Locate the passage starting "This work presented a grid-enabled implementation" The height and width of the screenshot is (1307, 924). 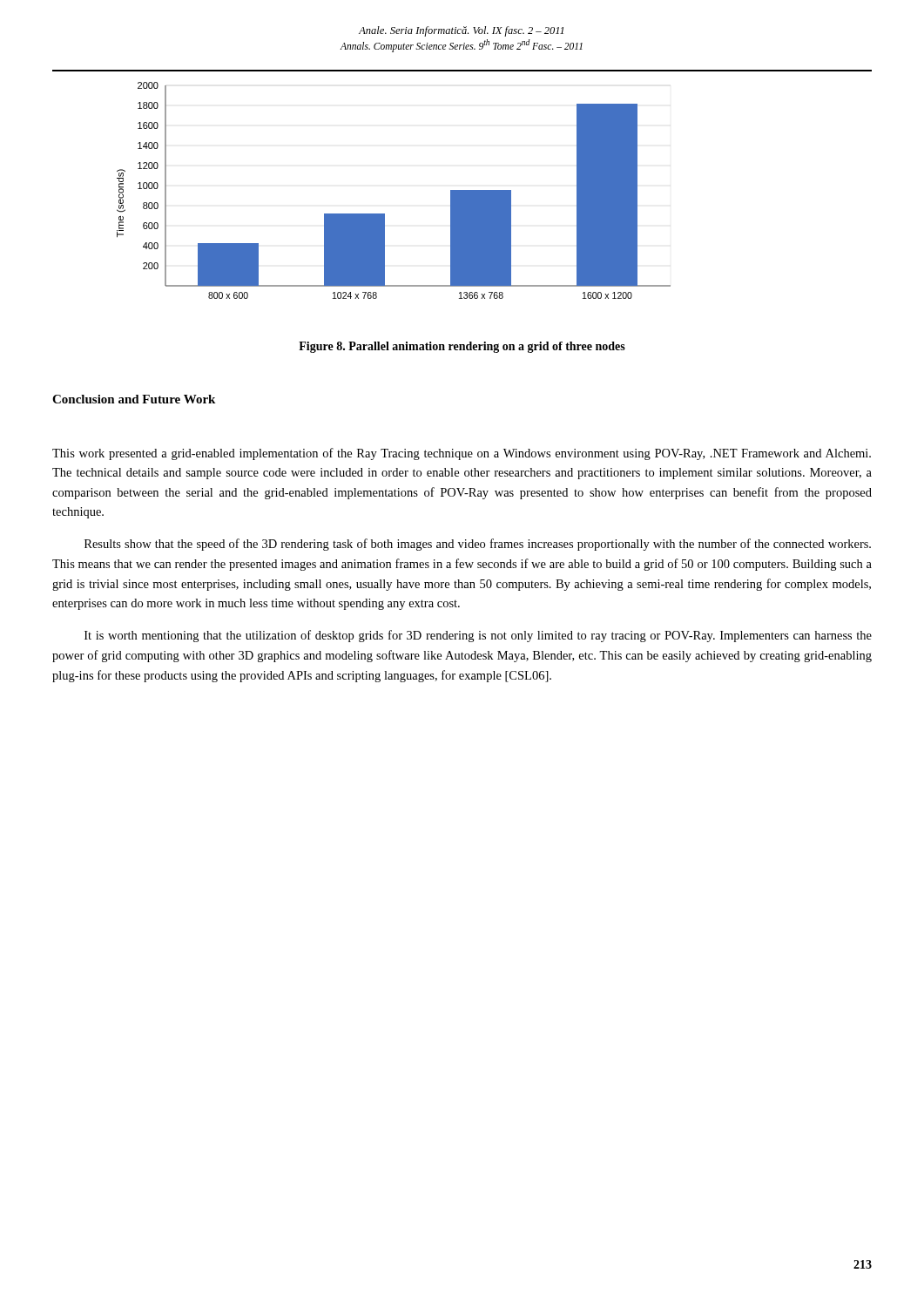coord(462,564)
